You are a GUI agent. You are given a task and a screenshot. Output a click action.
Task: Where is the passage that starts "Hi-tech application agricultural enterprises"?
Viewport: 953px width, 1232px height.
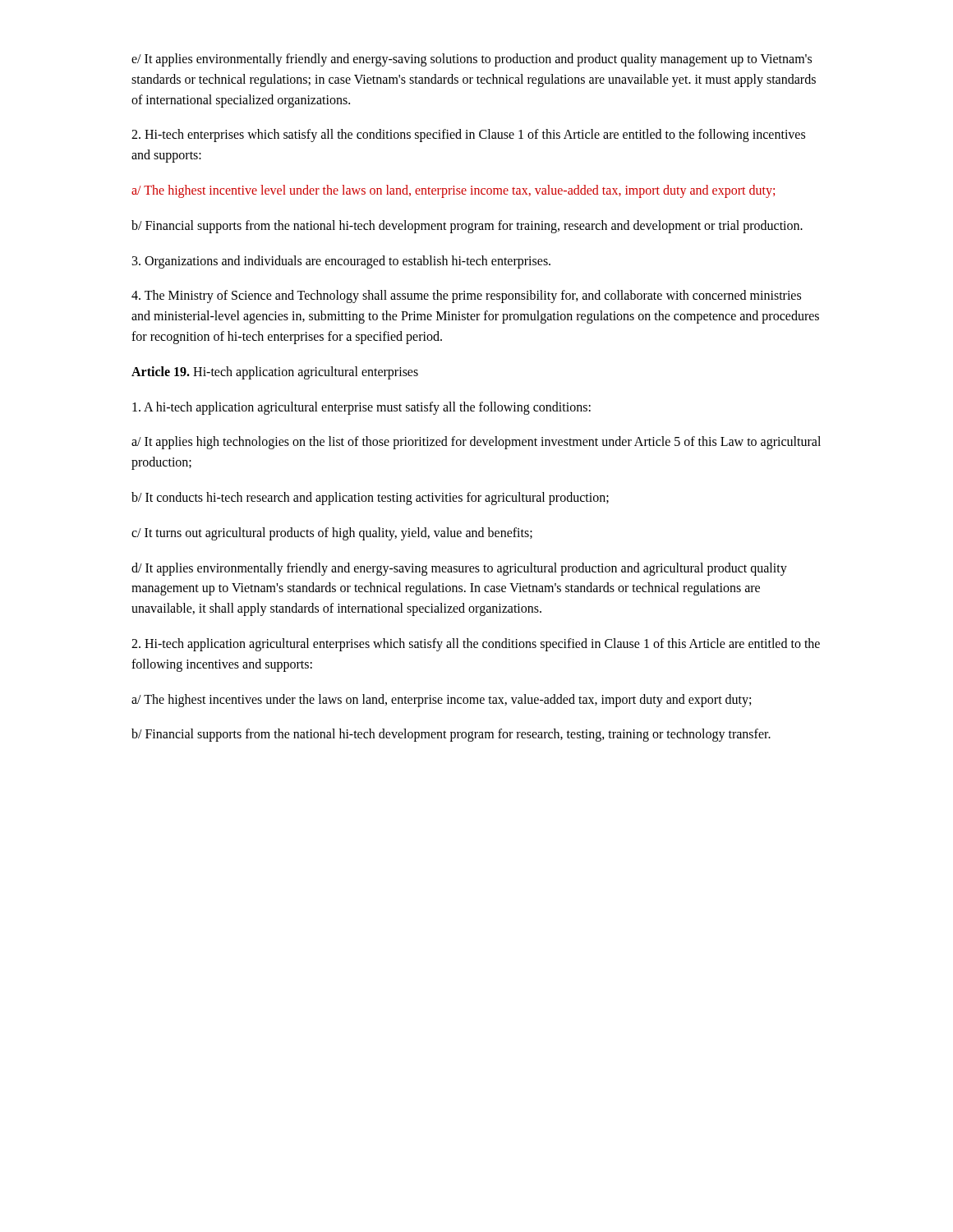point(476,654)
